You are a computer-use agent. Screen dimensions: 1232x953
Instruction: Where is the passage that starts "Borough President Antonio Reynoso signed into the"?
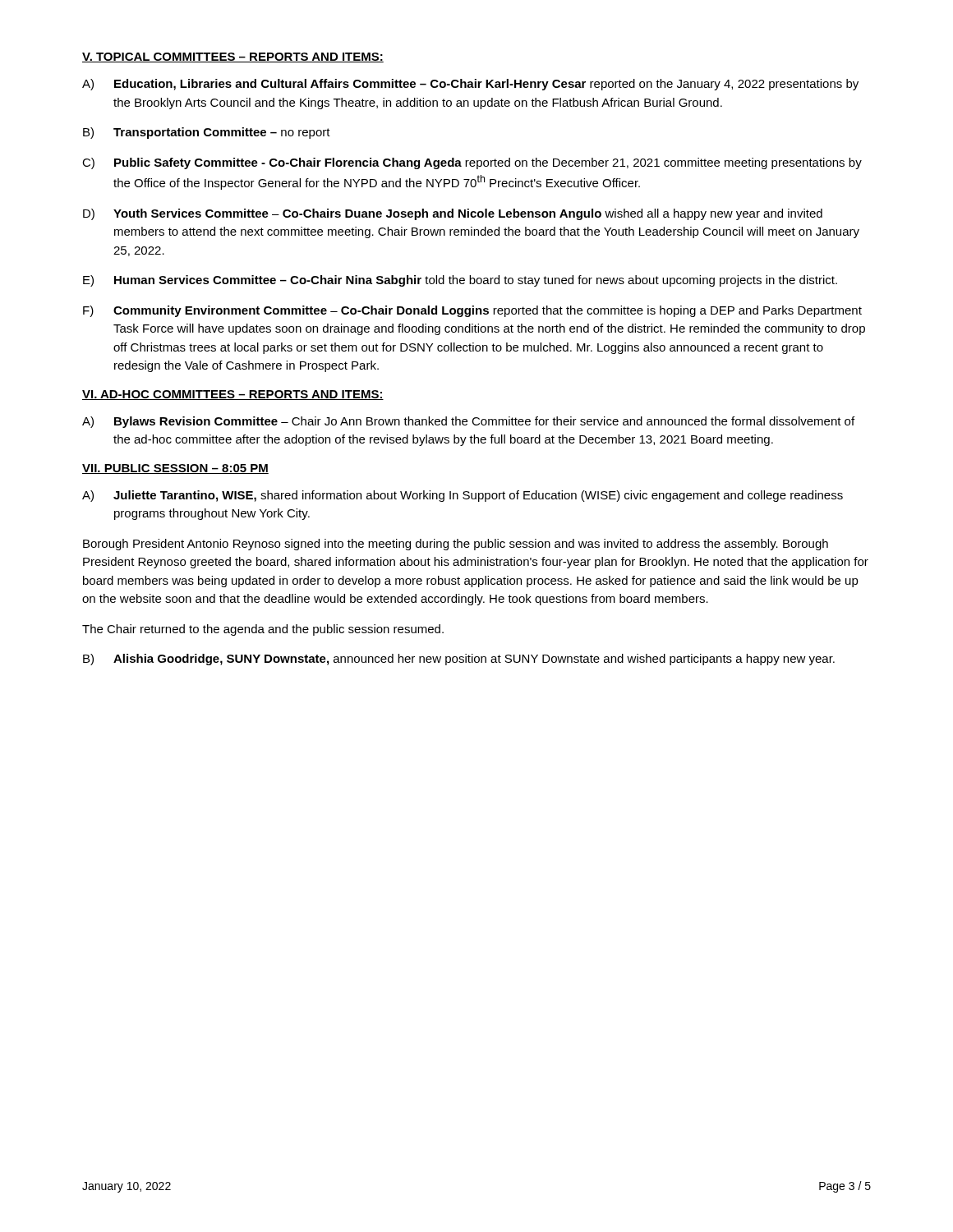(475, 571)
